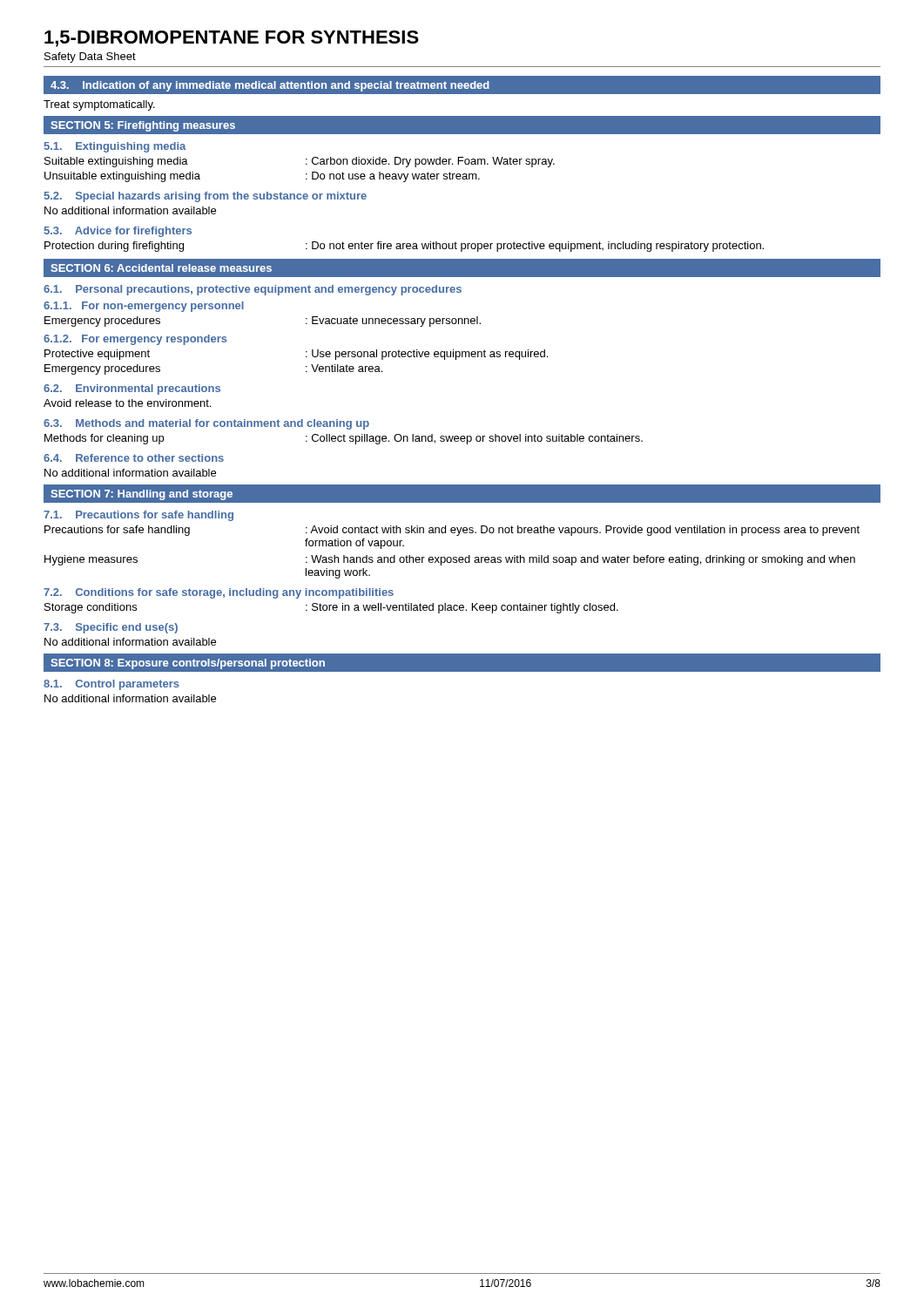Click where it says "6.2. Environmental precautions"
924x1307 pixels.
coord(132,388)
